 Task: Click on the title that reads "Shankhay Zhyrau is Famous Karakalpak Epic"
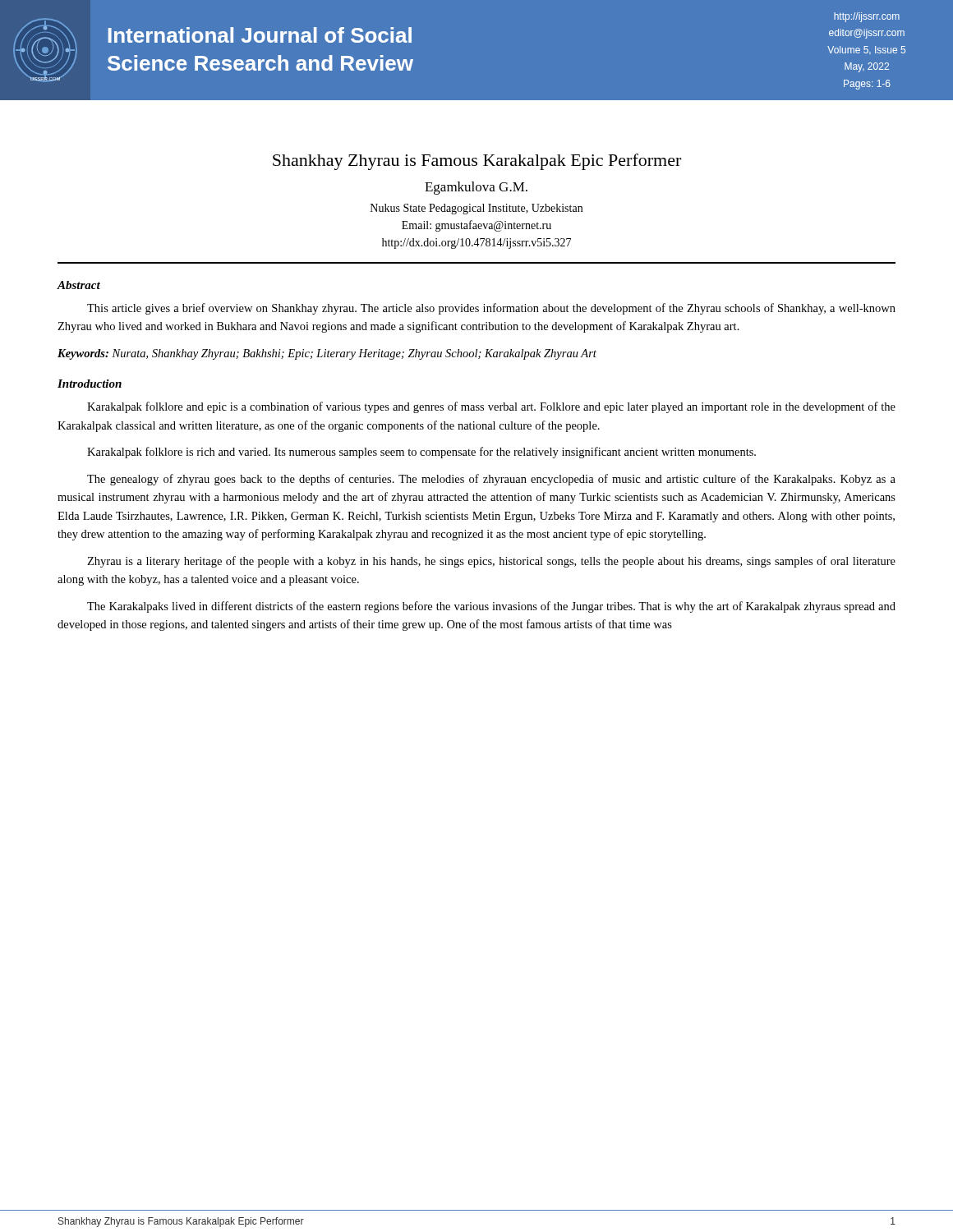click(476, 160)
